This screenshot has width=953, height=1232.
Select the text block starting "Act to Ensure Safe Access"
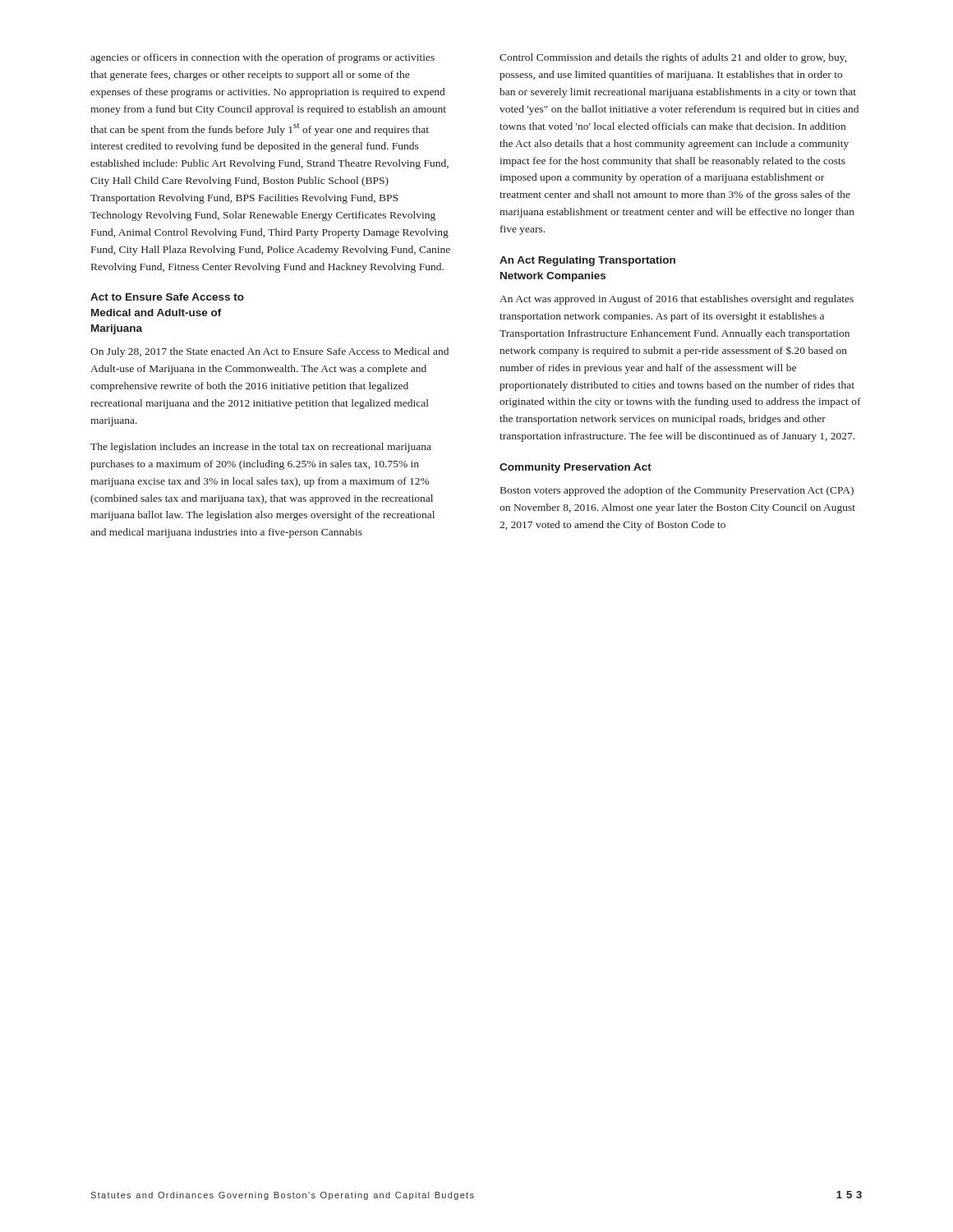click(167, 313)
